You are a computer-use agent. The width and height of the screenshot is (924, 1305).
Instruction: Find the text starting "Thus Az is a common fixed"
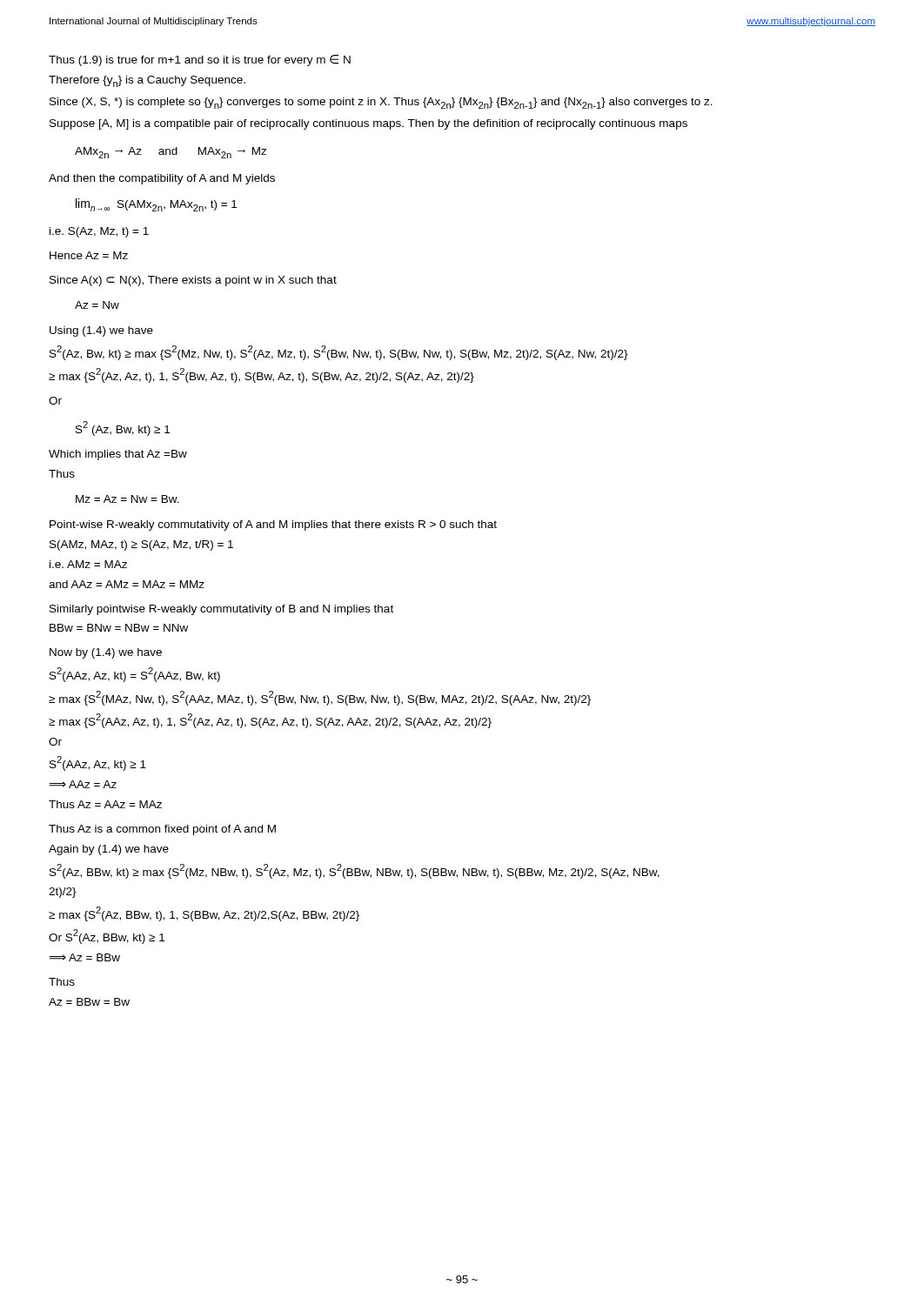coord(162,830)
